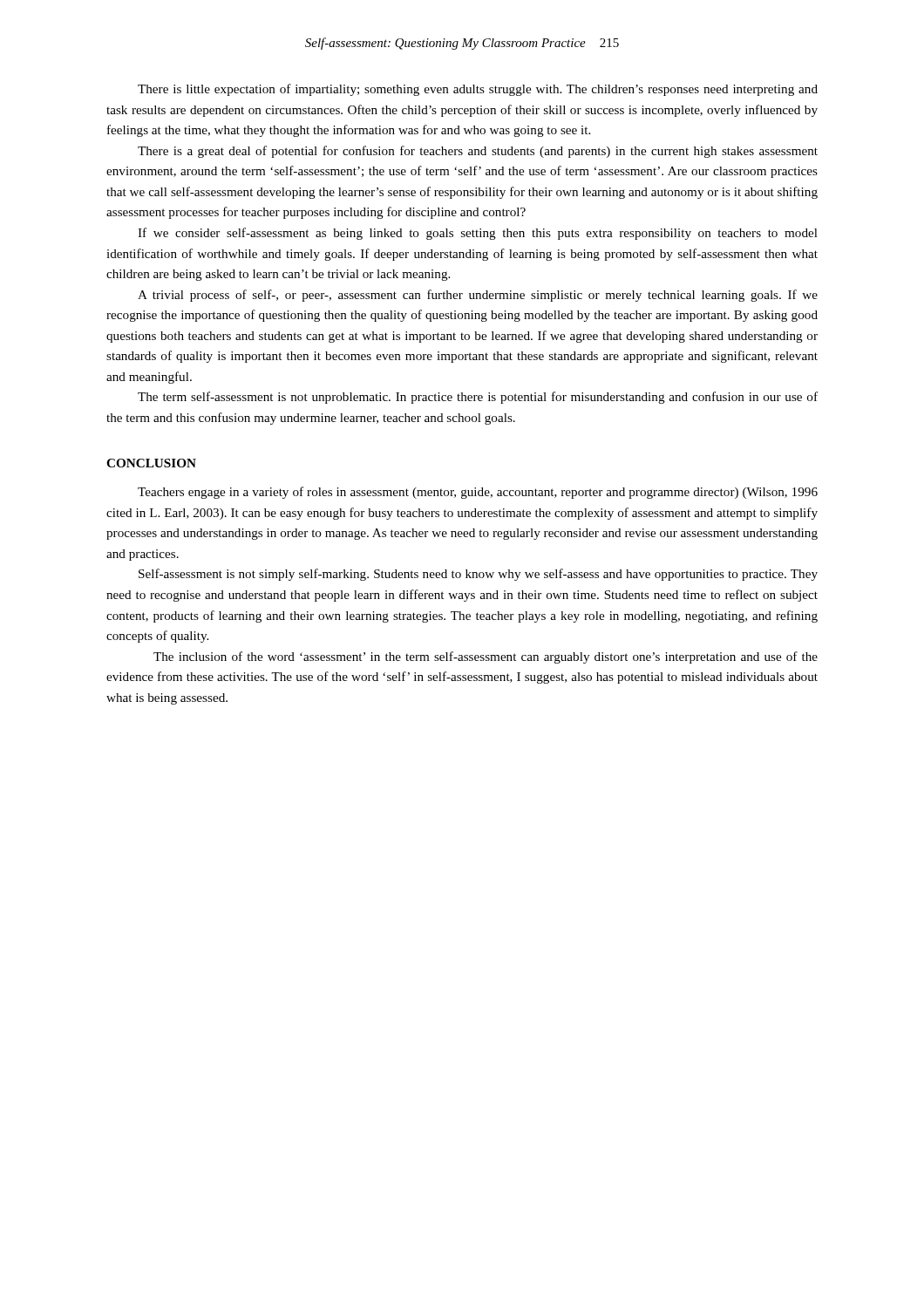This screenshot has height=1308, width=924.
Task: Find the text block starting "Self-assessment is not simply self-marking. Students"
Action: [x=462, y=605]
